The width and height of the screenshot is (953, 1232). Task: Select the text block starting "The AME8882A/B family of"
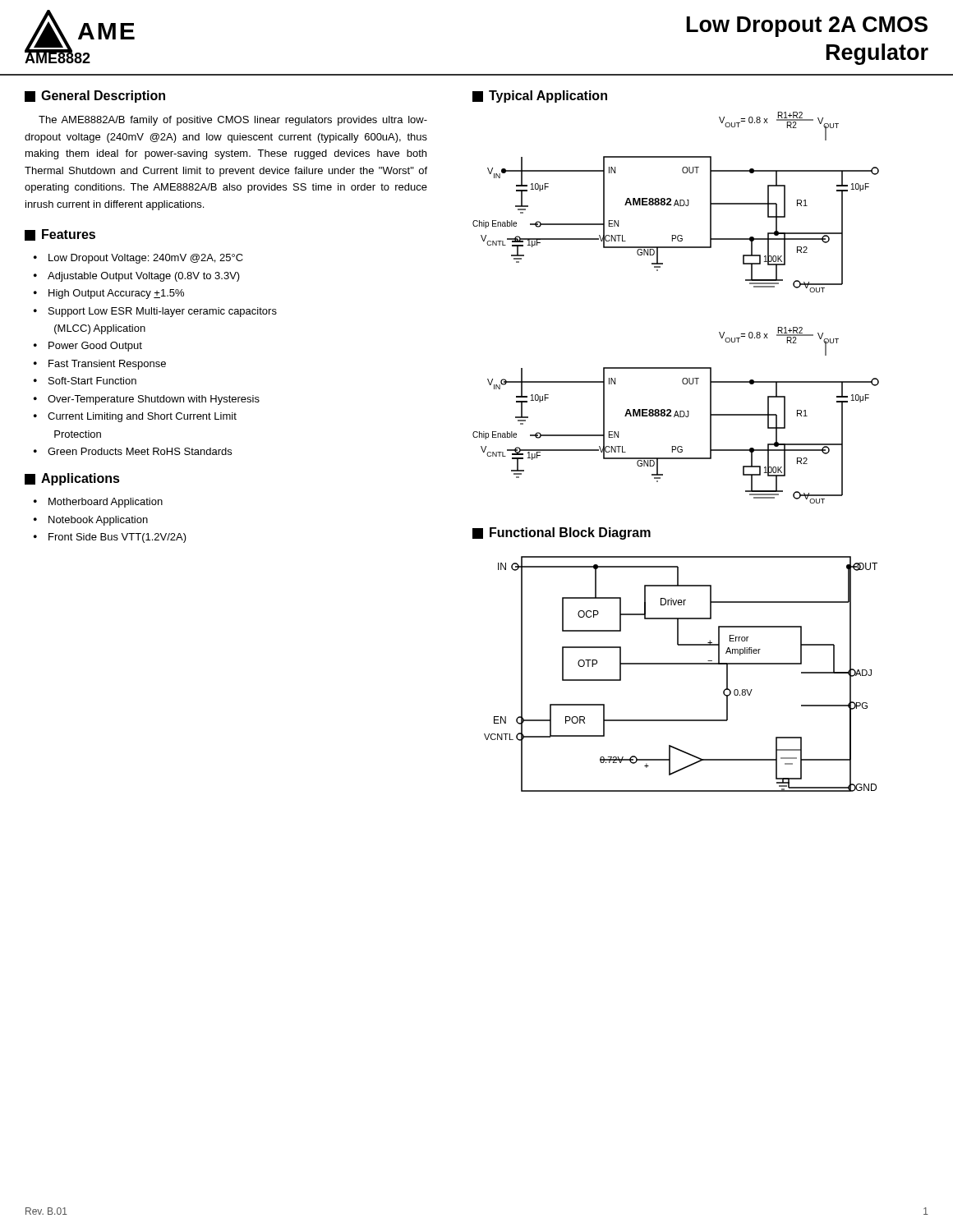[x=226, y=162]
